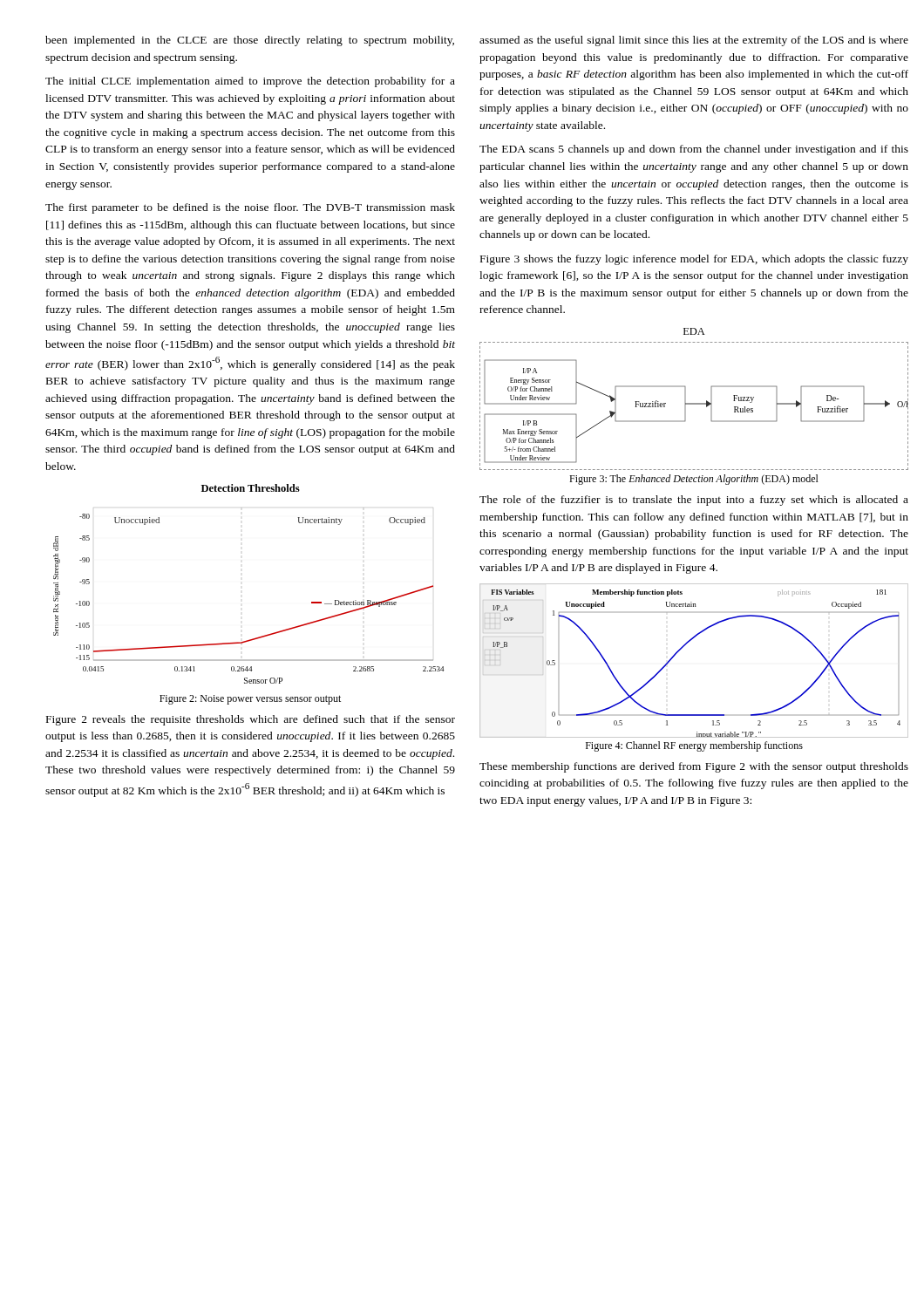Find the block on this page that starts "The role of the"
The height and width of the screenshot is (1308, 924).
click(x=694, y=534)
